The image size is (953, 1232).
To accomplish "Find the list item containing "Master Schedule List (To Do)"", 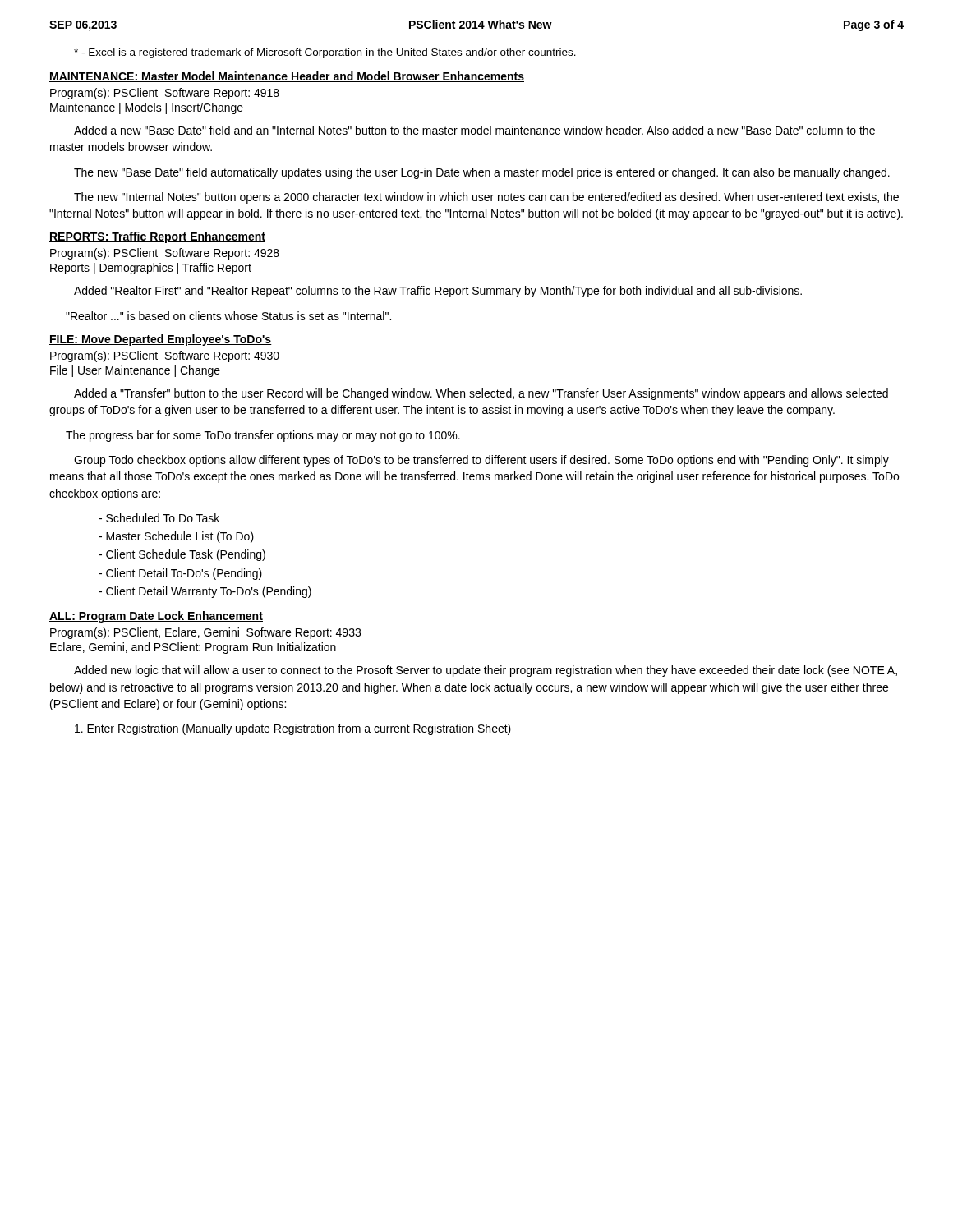I will coord(176,536).
